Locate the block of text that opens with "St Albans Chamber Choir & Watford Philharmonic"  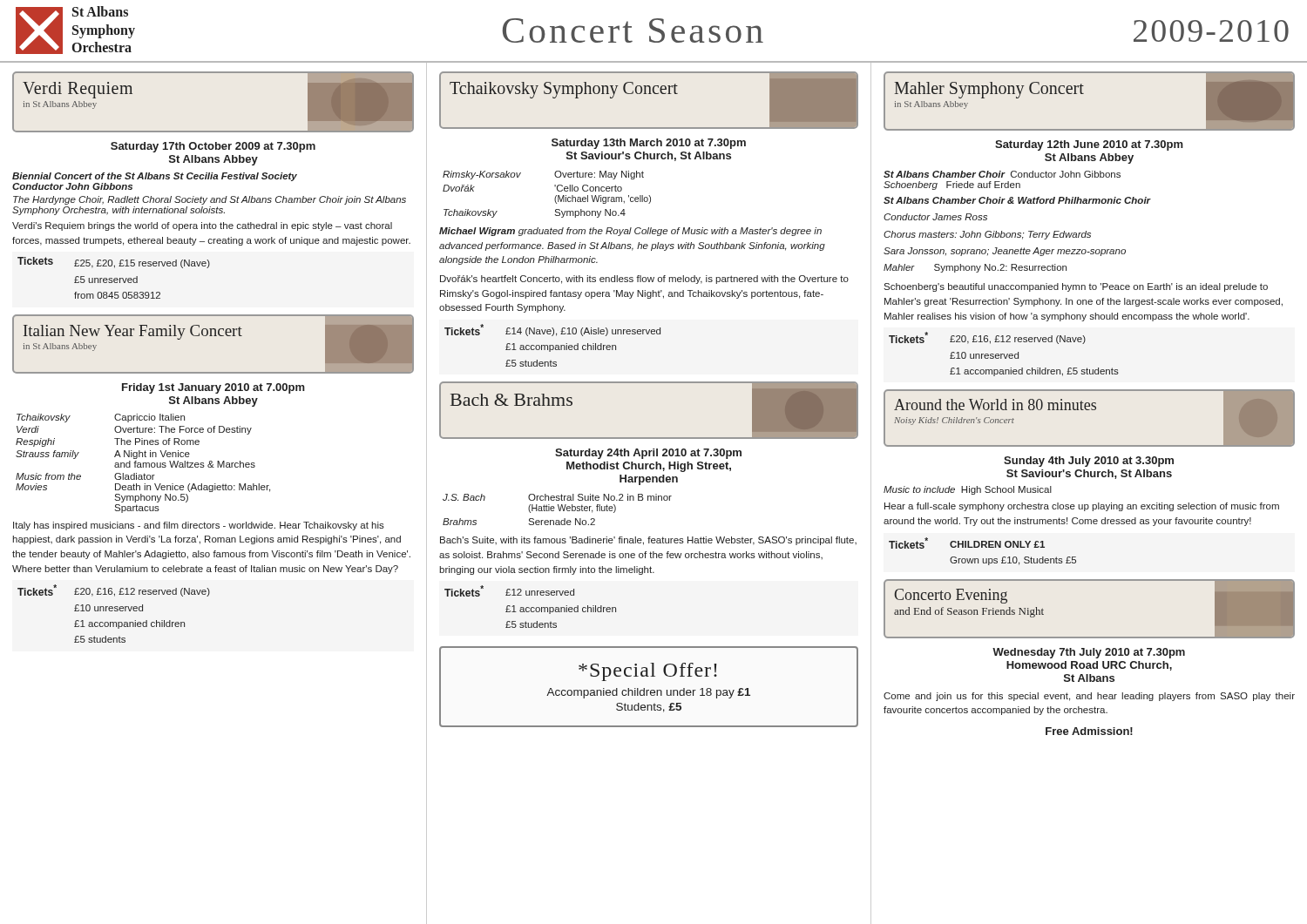(x=1089, y=234)
